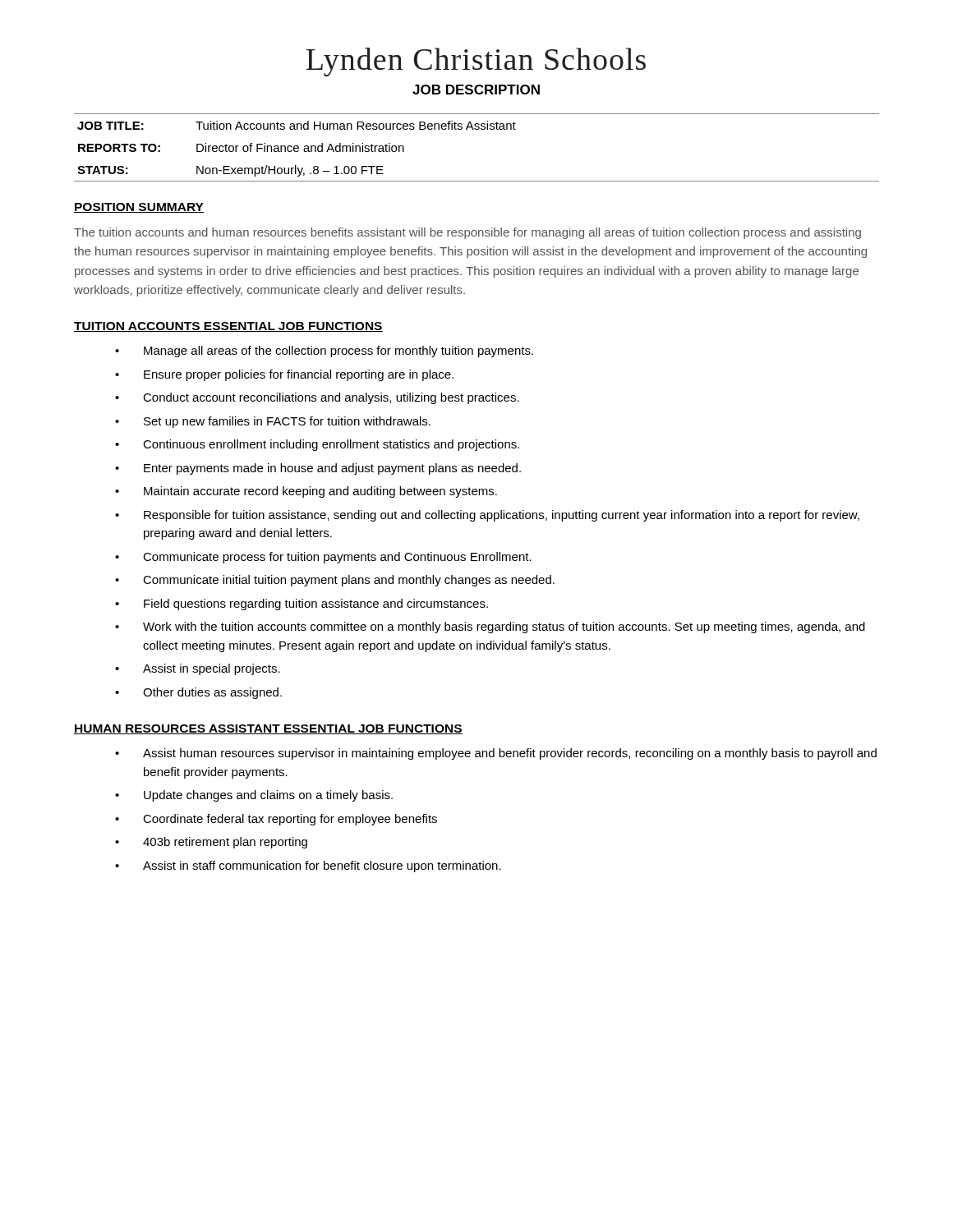
Task: Click on the passage starting "• Responsible for tuition assistance,"
Action: [476, 524]
